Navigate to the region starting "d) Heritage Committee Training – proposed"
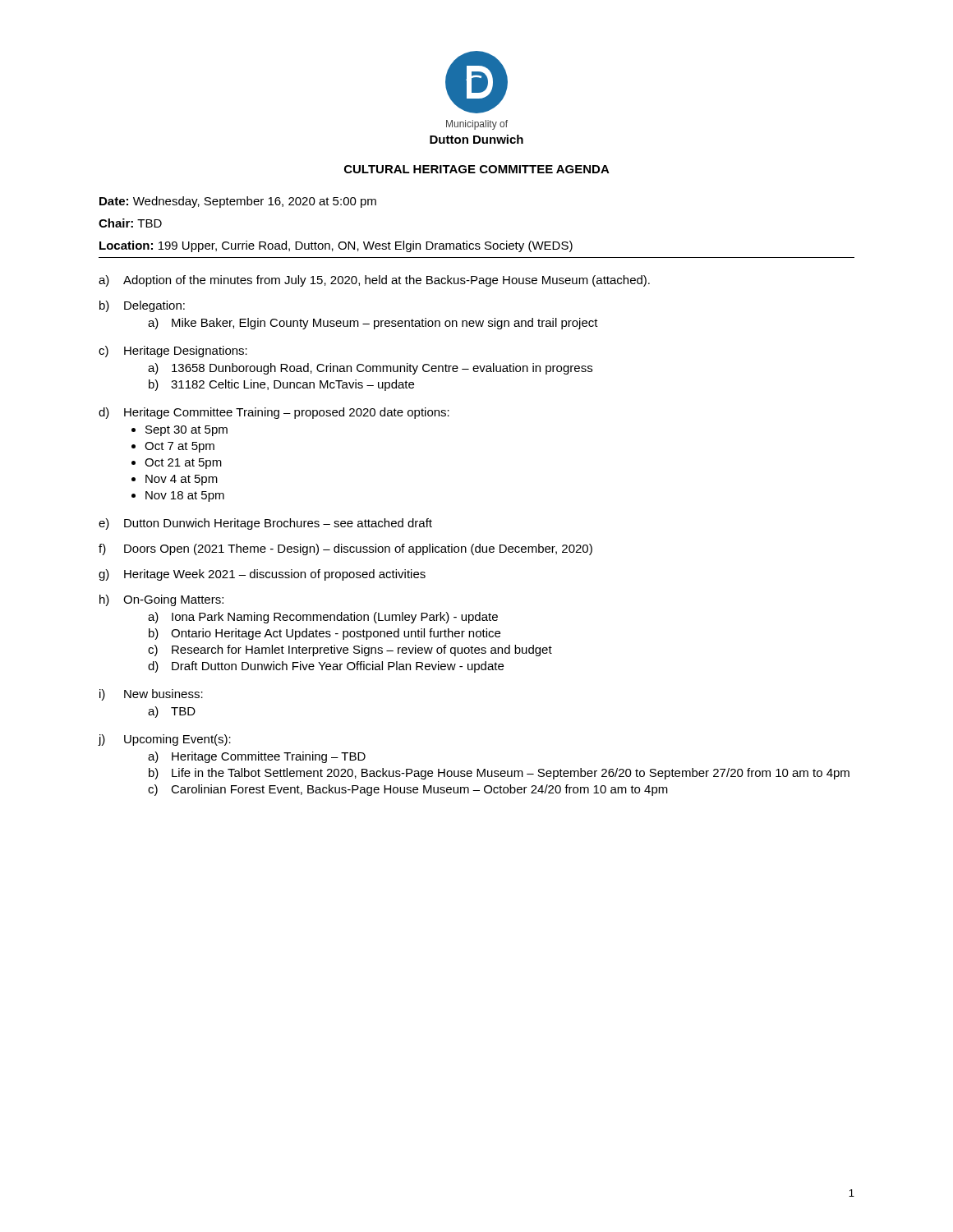This screenshot has height=1232, width=953. pyautogui.click(x=274, y=413)
